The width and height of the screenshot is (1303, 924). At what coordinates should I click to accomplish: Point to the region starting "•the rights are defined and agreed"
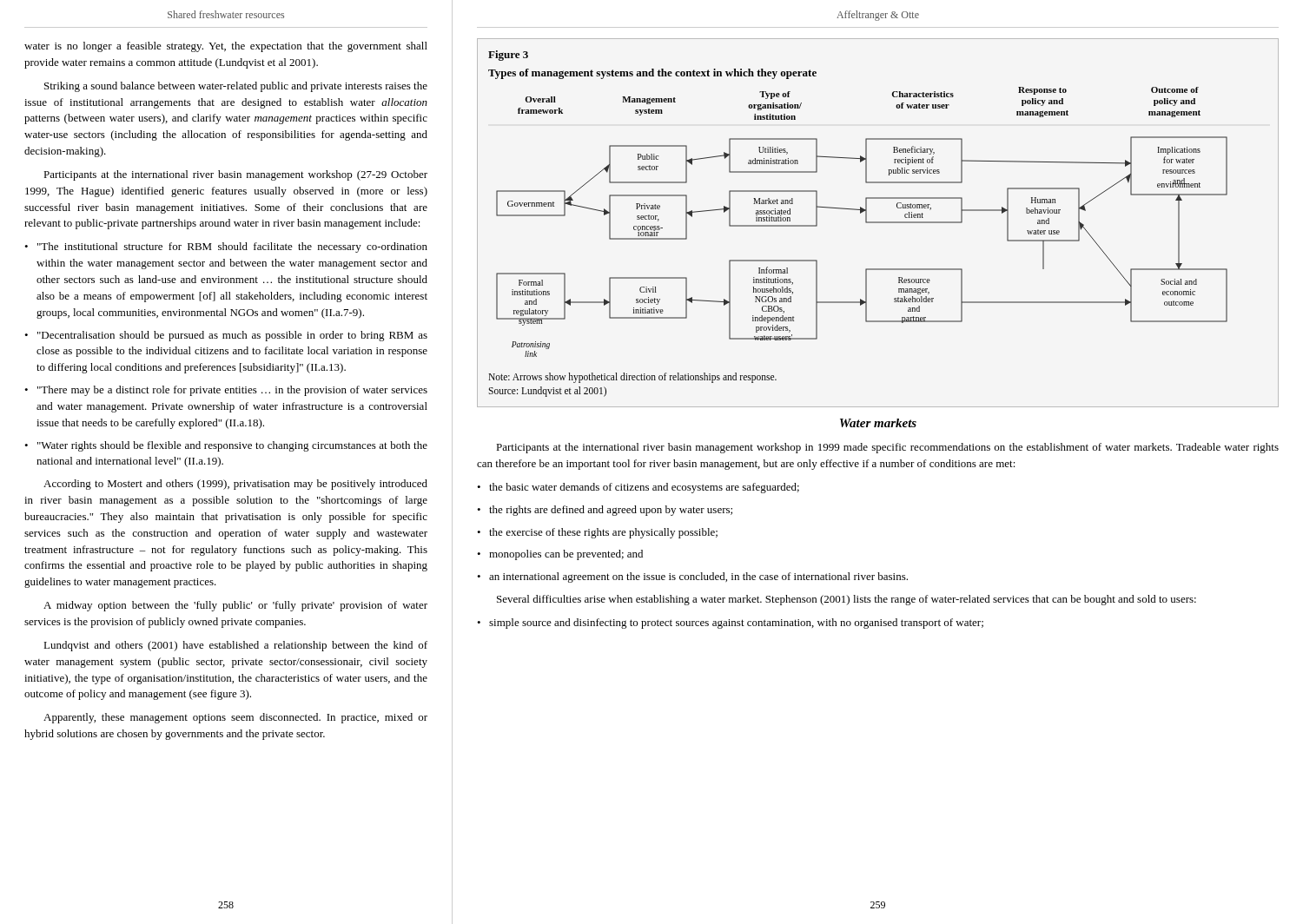tap(605, 511)
